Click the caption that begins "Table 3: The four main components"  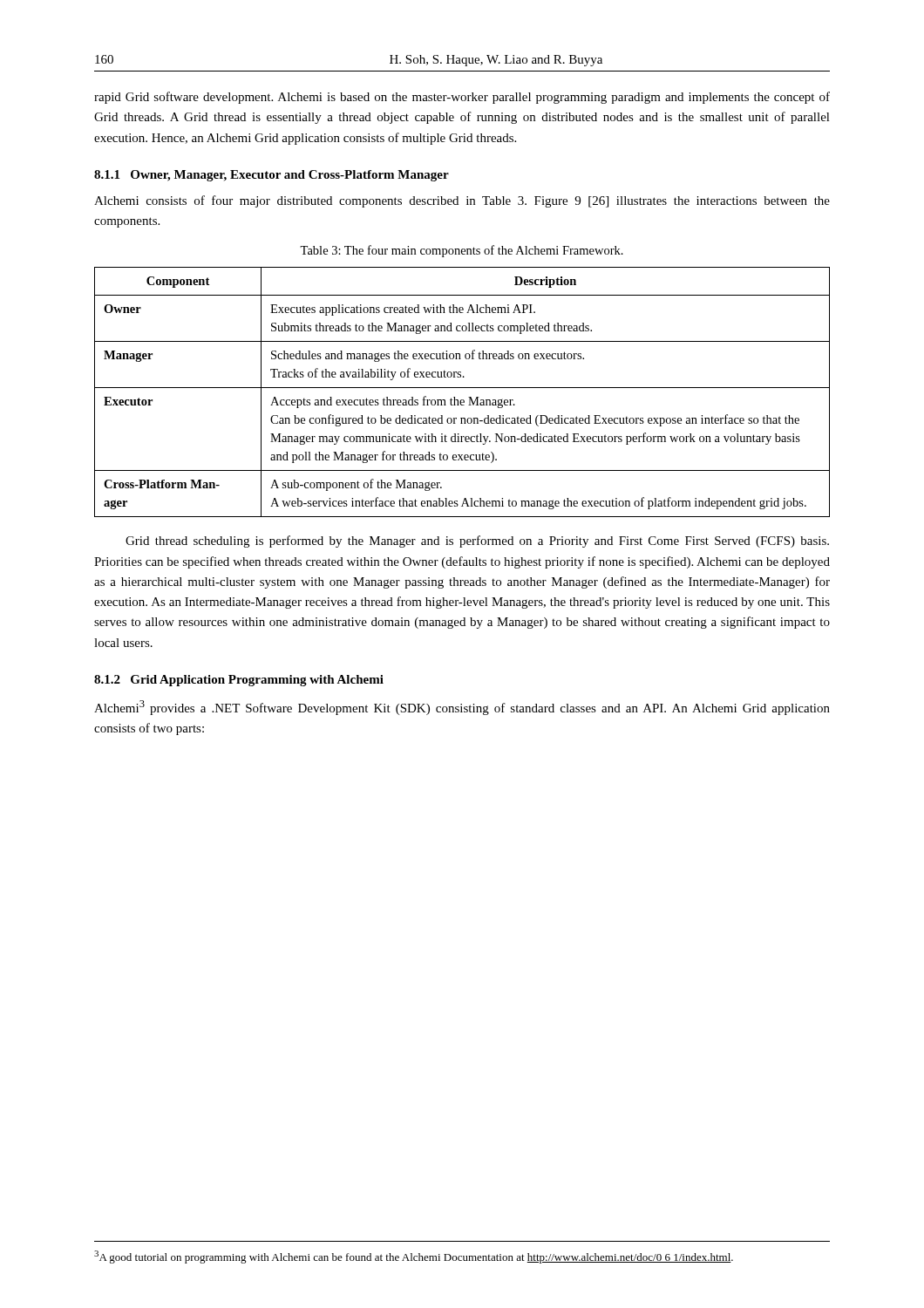462,250
